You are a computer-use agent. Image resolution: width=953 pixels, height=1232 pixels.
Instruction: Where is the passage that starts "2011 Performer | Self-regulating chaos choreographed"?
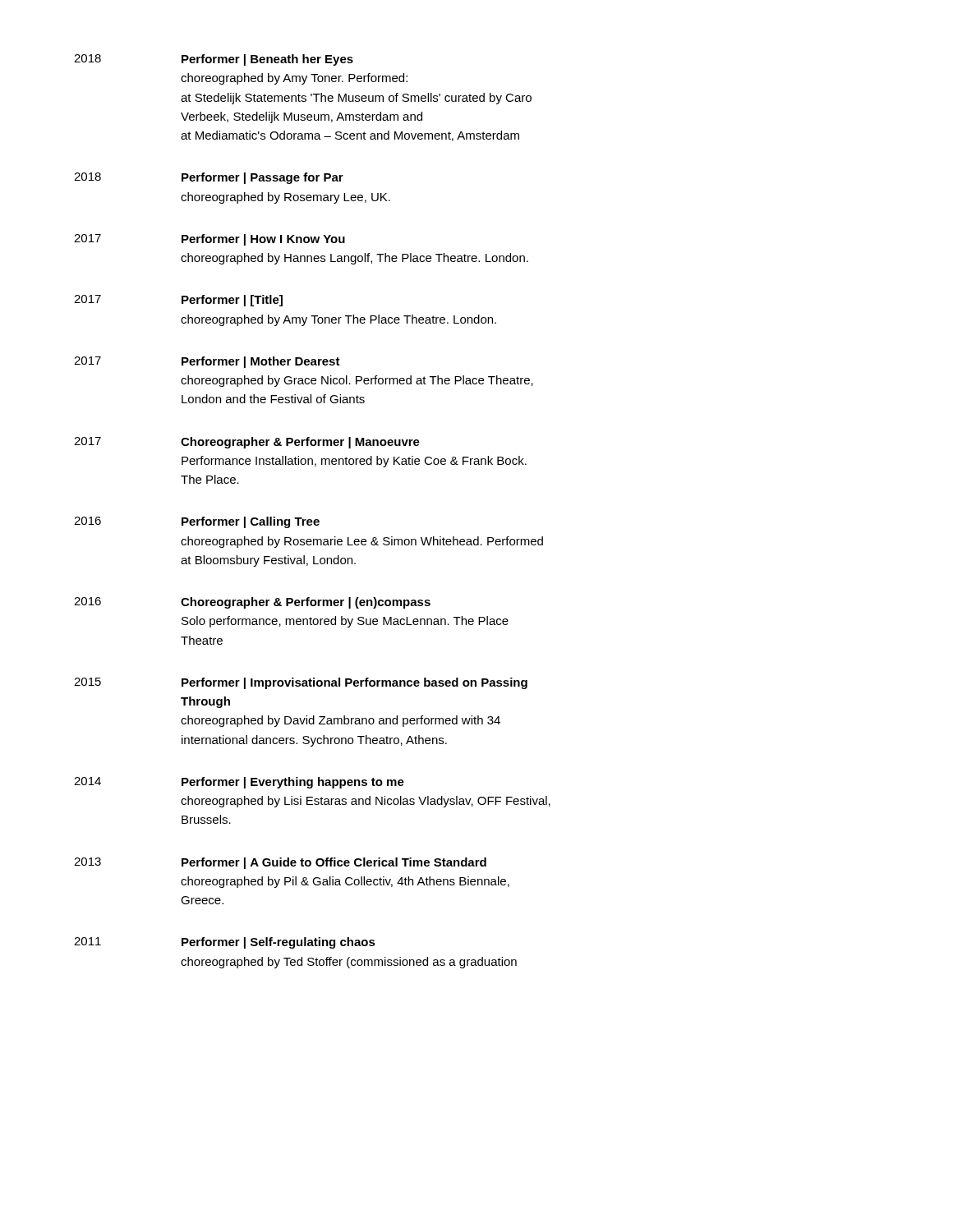476,951
